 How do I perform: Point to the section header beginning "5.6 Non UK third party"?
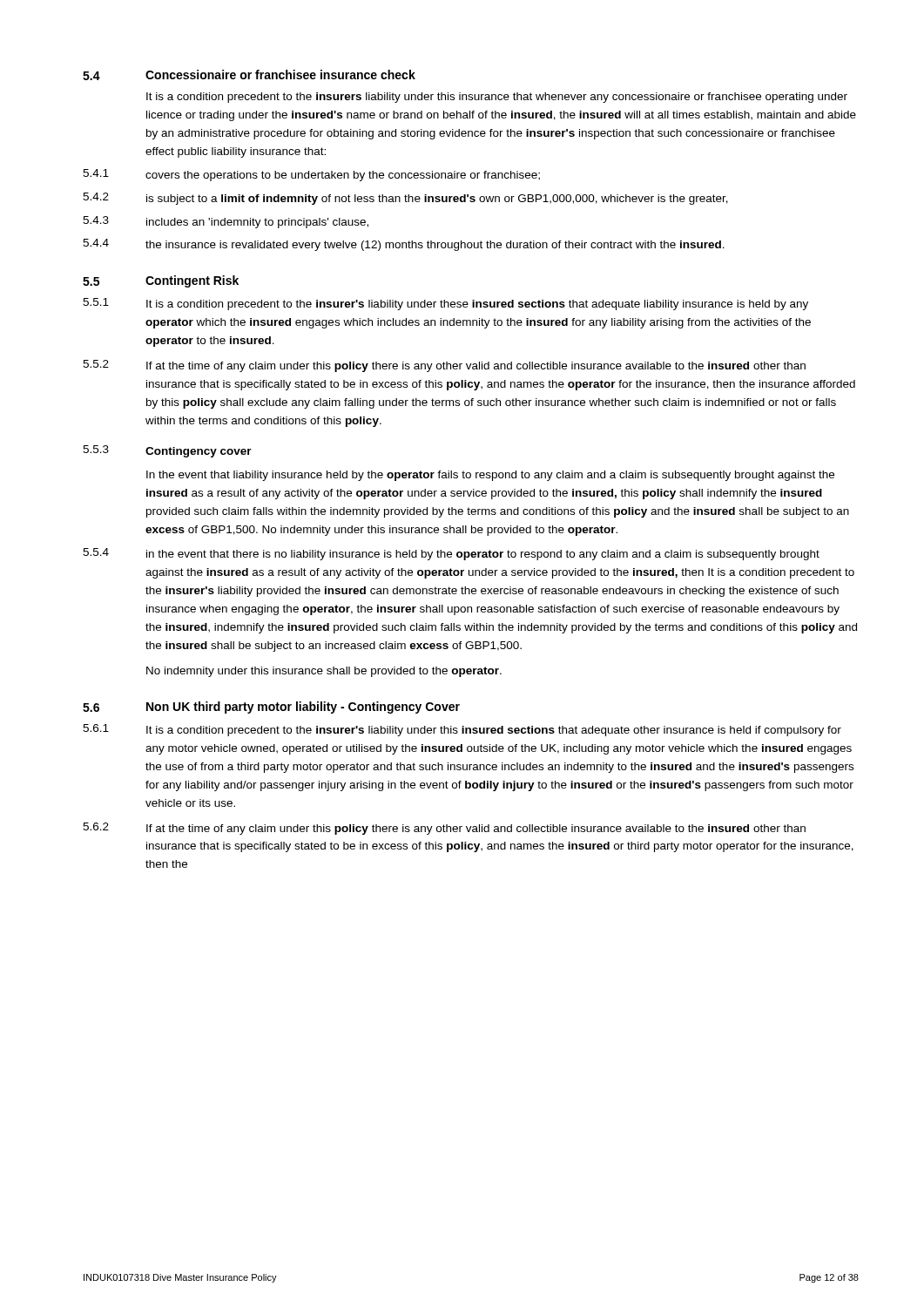271,707
